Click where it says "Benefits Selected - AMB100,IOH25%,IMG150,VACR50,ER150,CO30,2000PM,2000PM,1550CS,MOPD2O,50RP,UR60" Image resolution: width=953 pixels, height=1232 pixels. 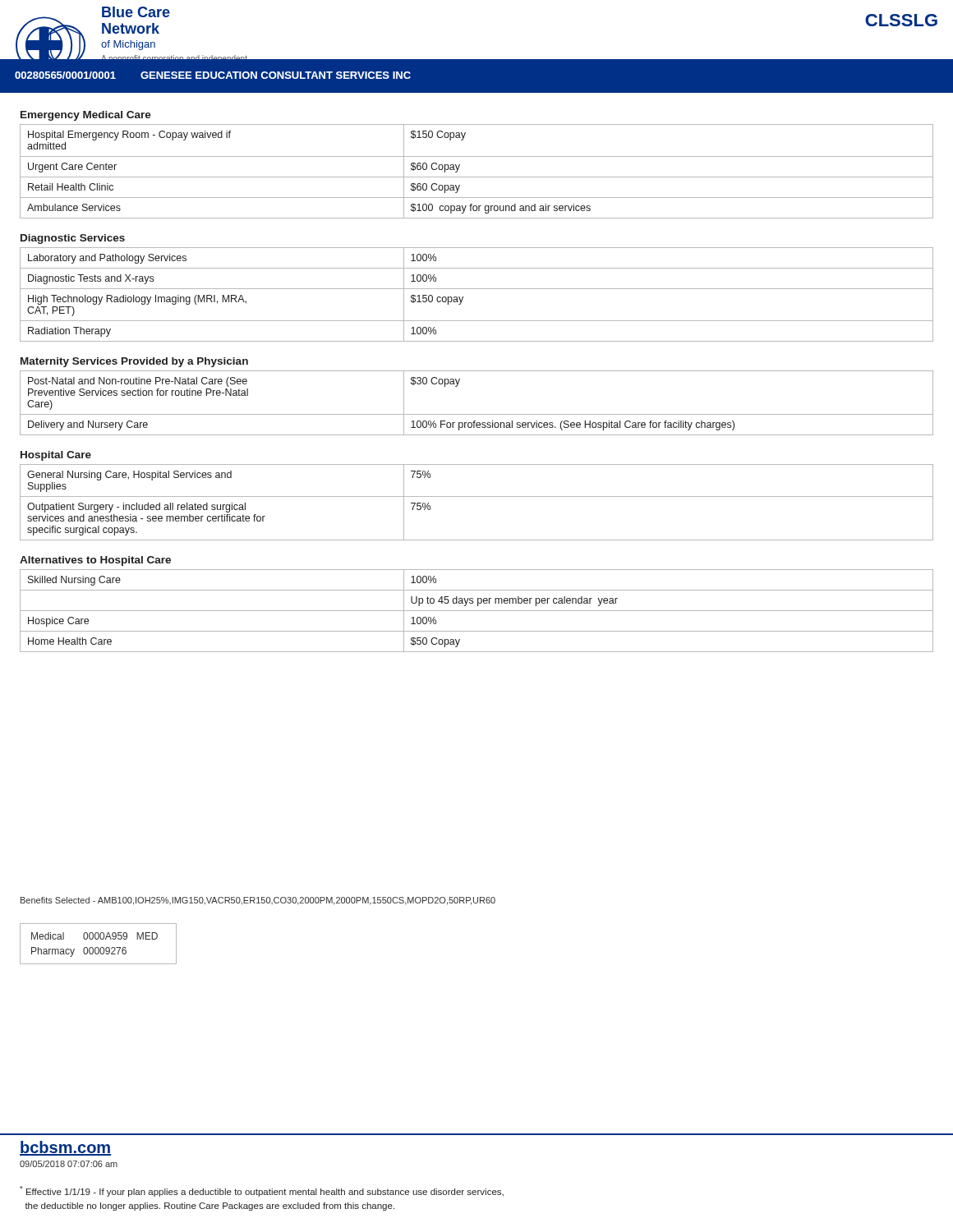pyautogui.click(x=258, y=900)
